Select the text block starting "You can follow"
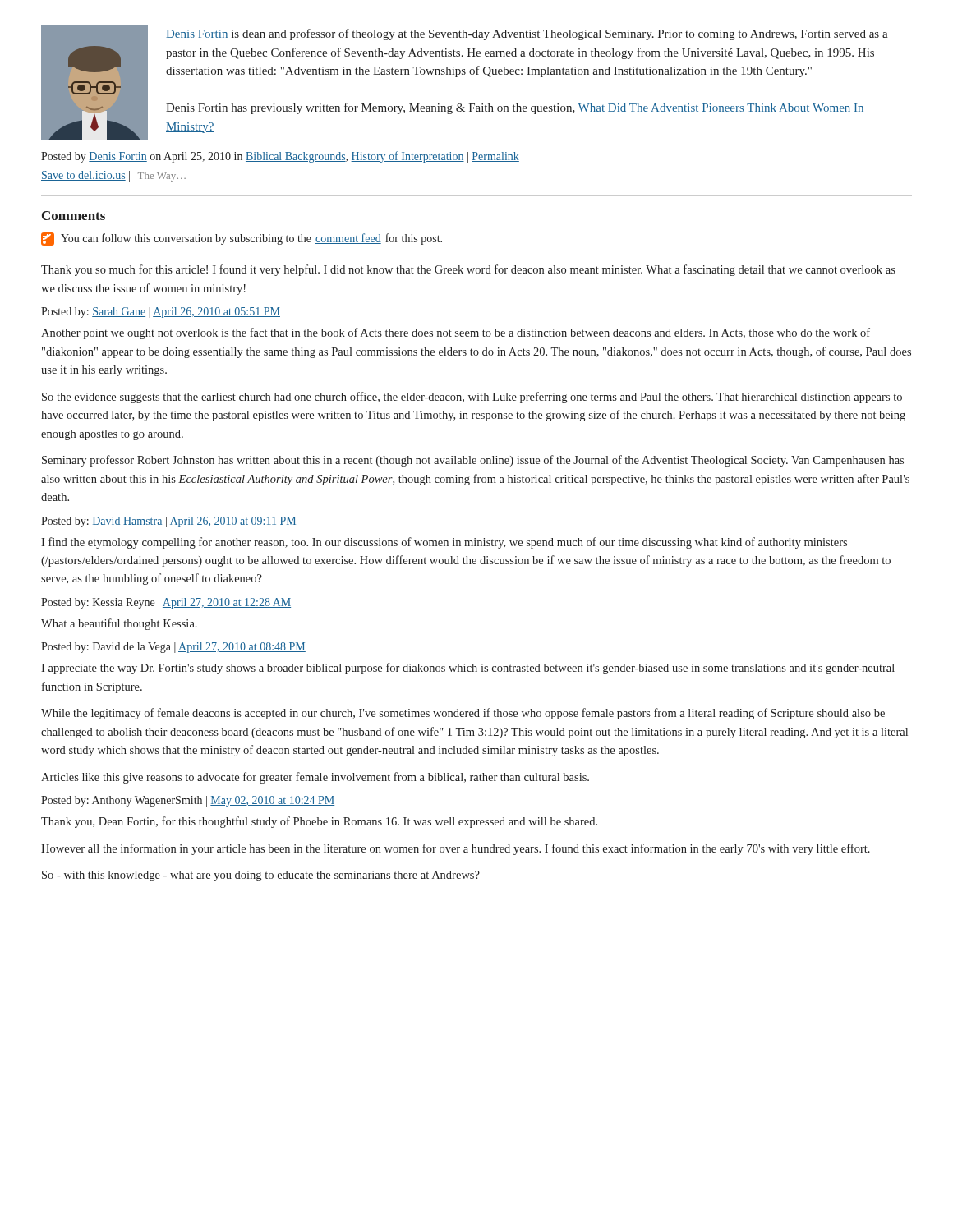Screen dimensions: 1232x953 [242, 239]
